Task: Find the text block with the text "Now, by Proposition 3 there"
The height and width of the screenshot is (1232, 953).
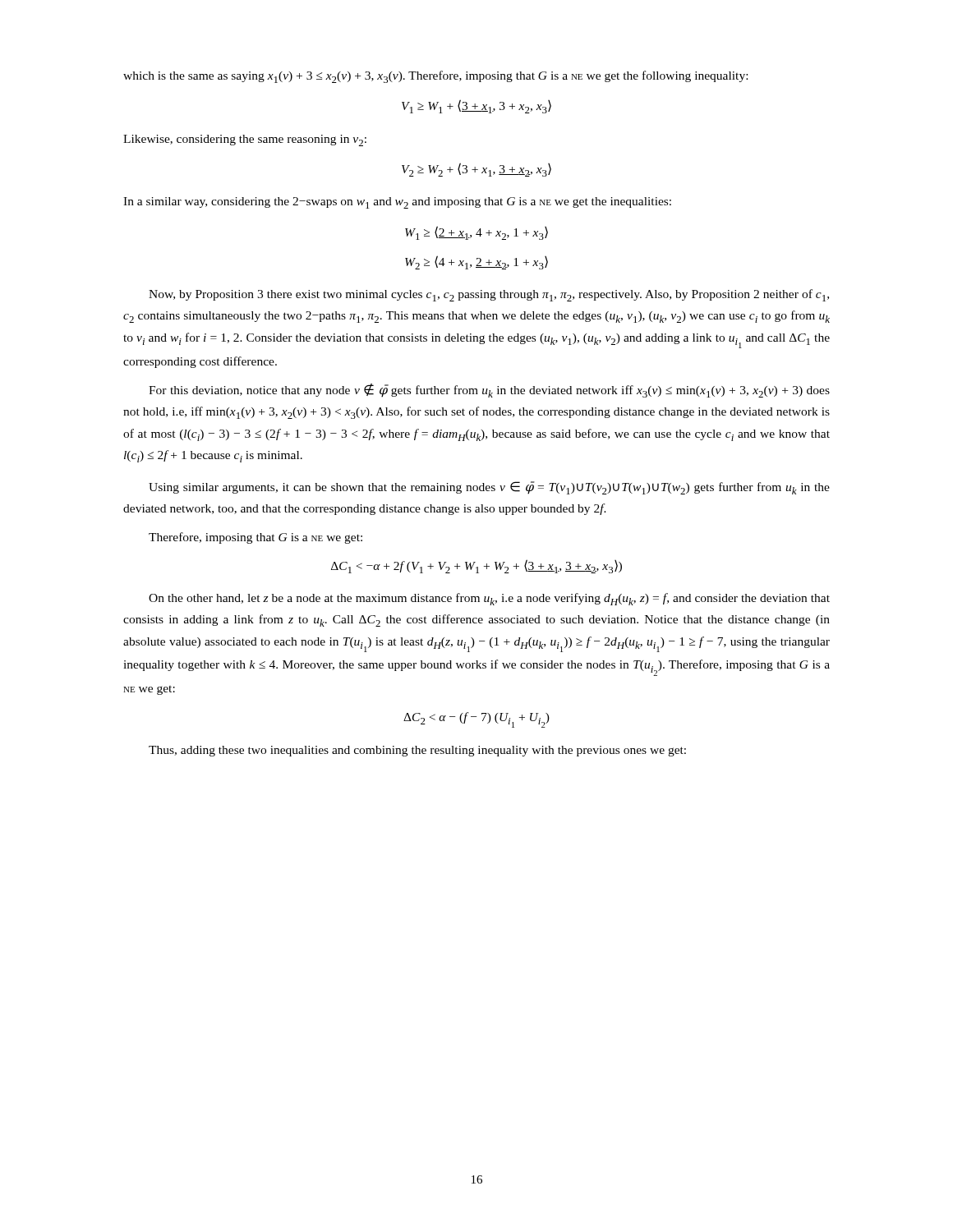Action: pos(476,415)
